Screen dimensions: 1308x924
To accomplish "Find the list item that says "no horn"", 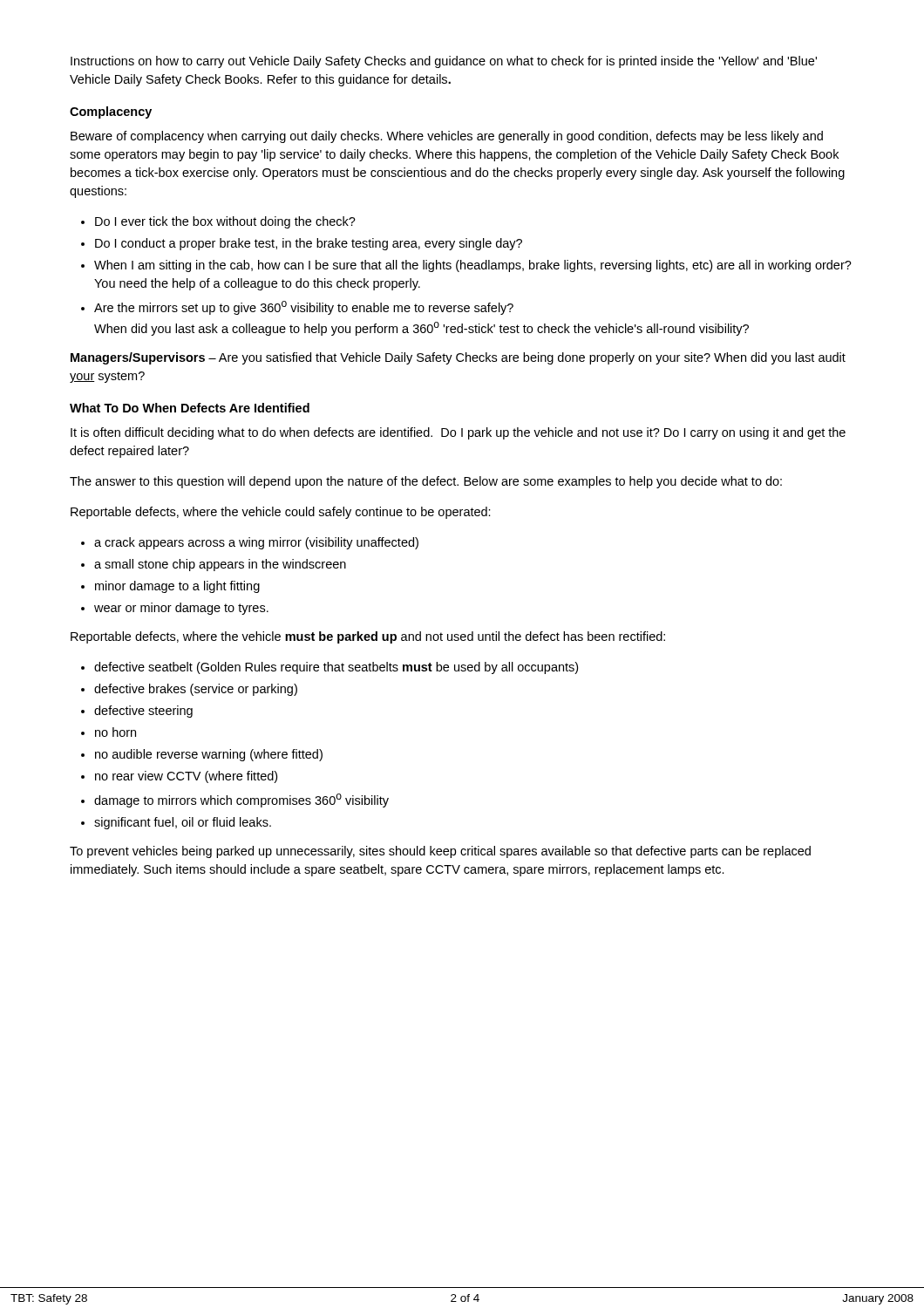I will [116, 733].
